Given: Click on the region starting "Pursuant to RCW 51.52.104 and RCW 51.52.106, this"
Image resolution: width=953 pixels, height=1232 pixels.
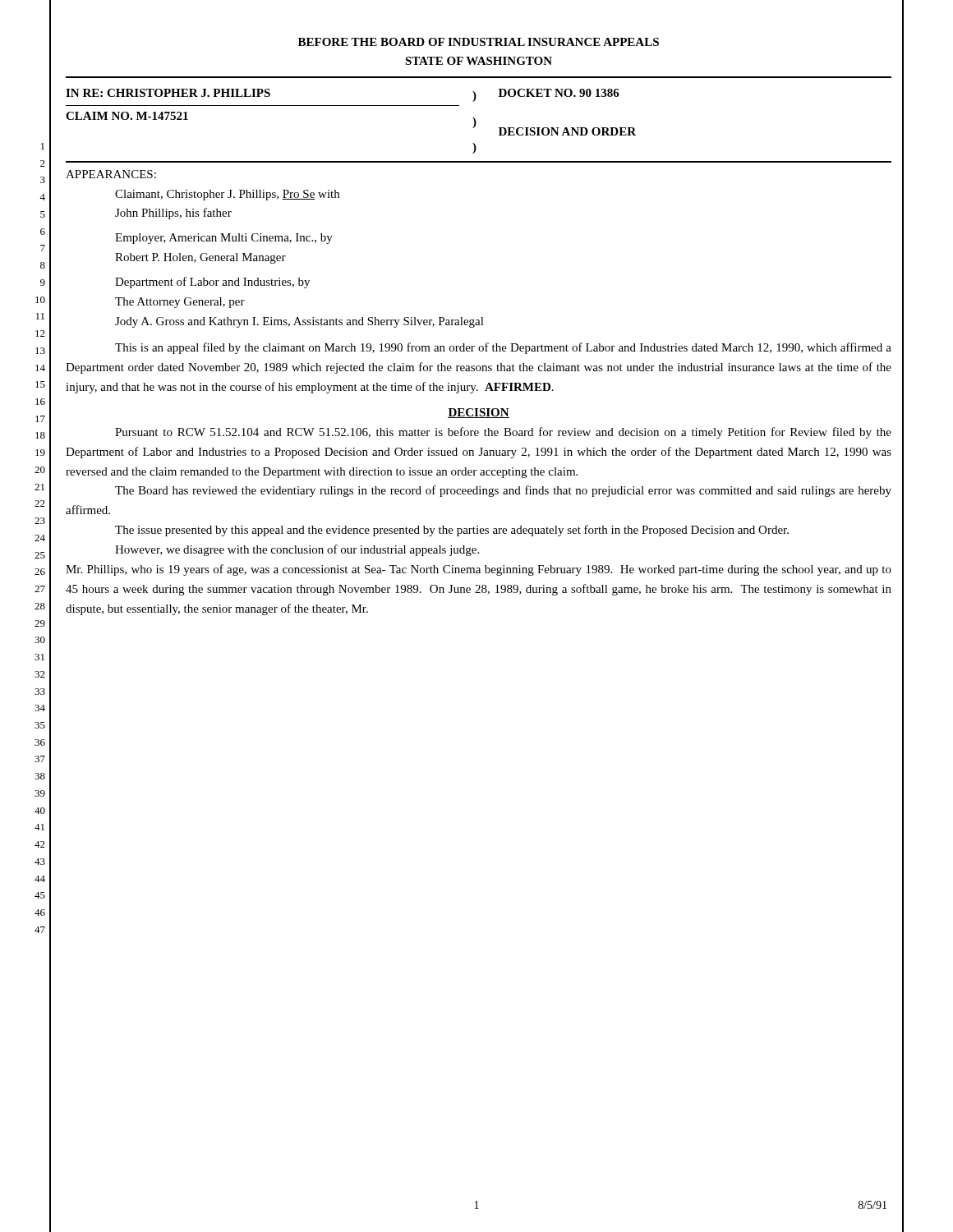Looking at the screenshot, I should point(479,451).
